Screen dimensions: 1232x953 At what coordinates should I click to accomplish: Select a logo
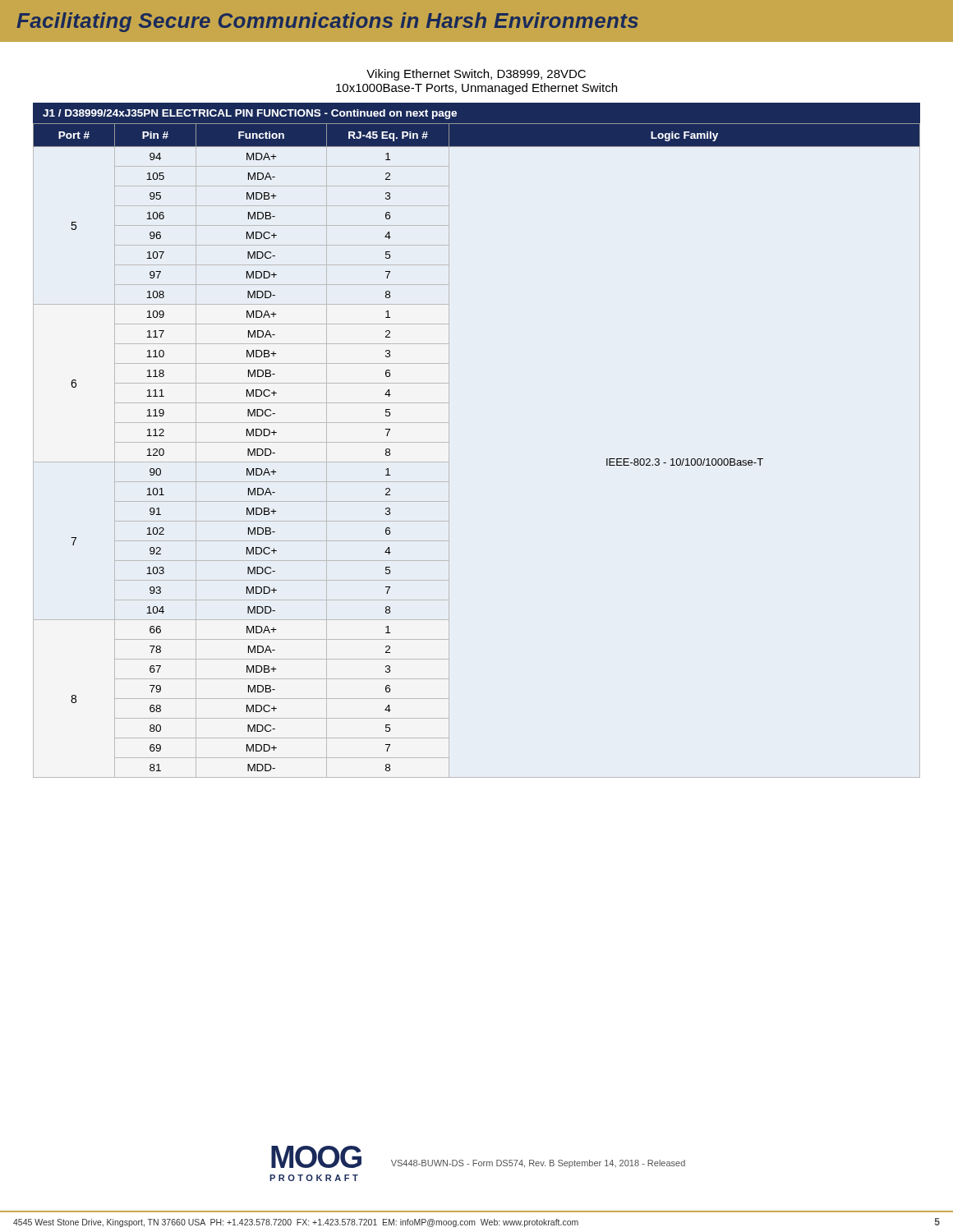point(321,1163)
